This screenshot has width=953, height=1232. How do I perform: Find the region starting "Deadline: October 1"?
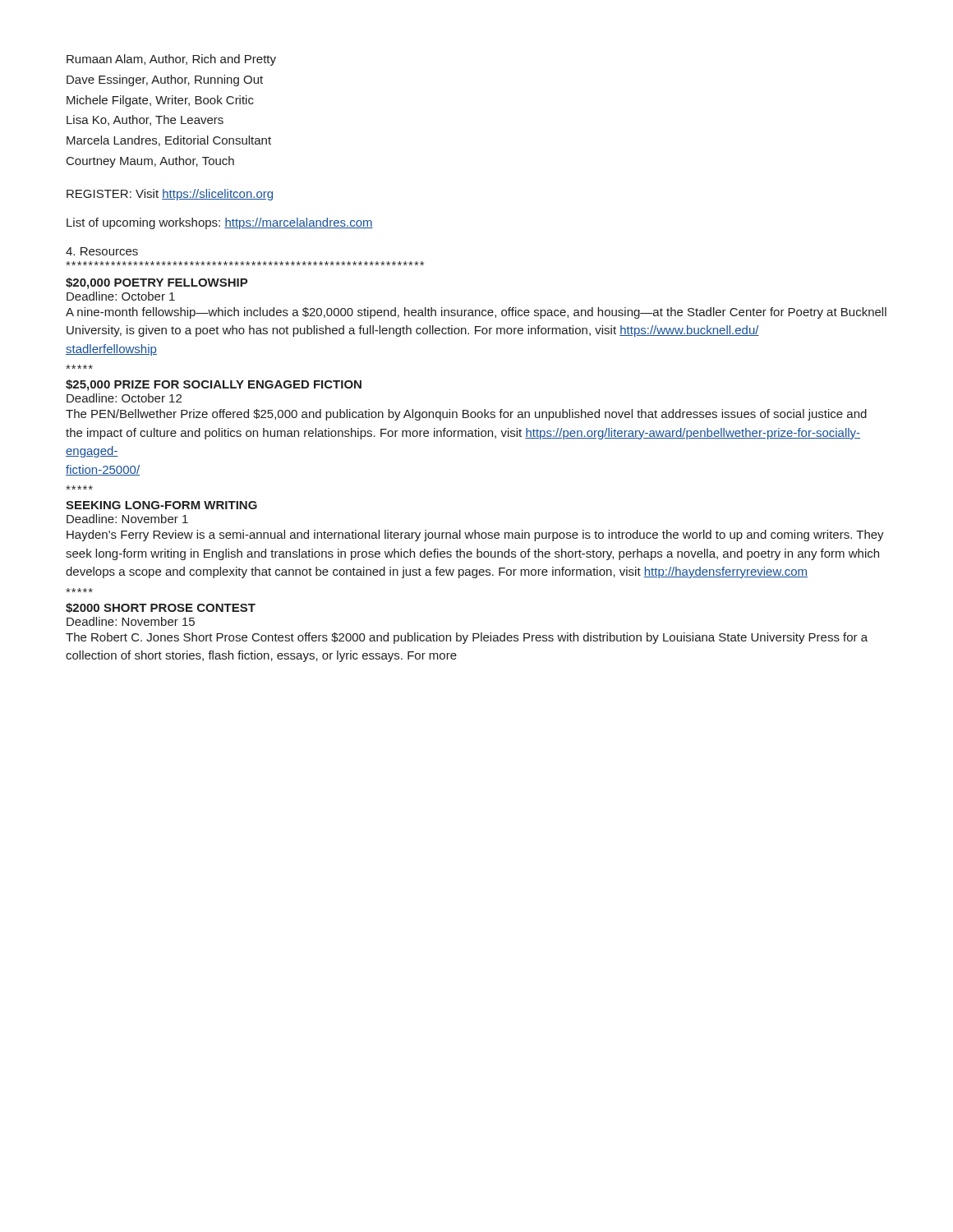[121, 296]
